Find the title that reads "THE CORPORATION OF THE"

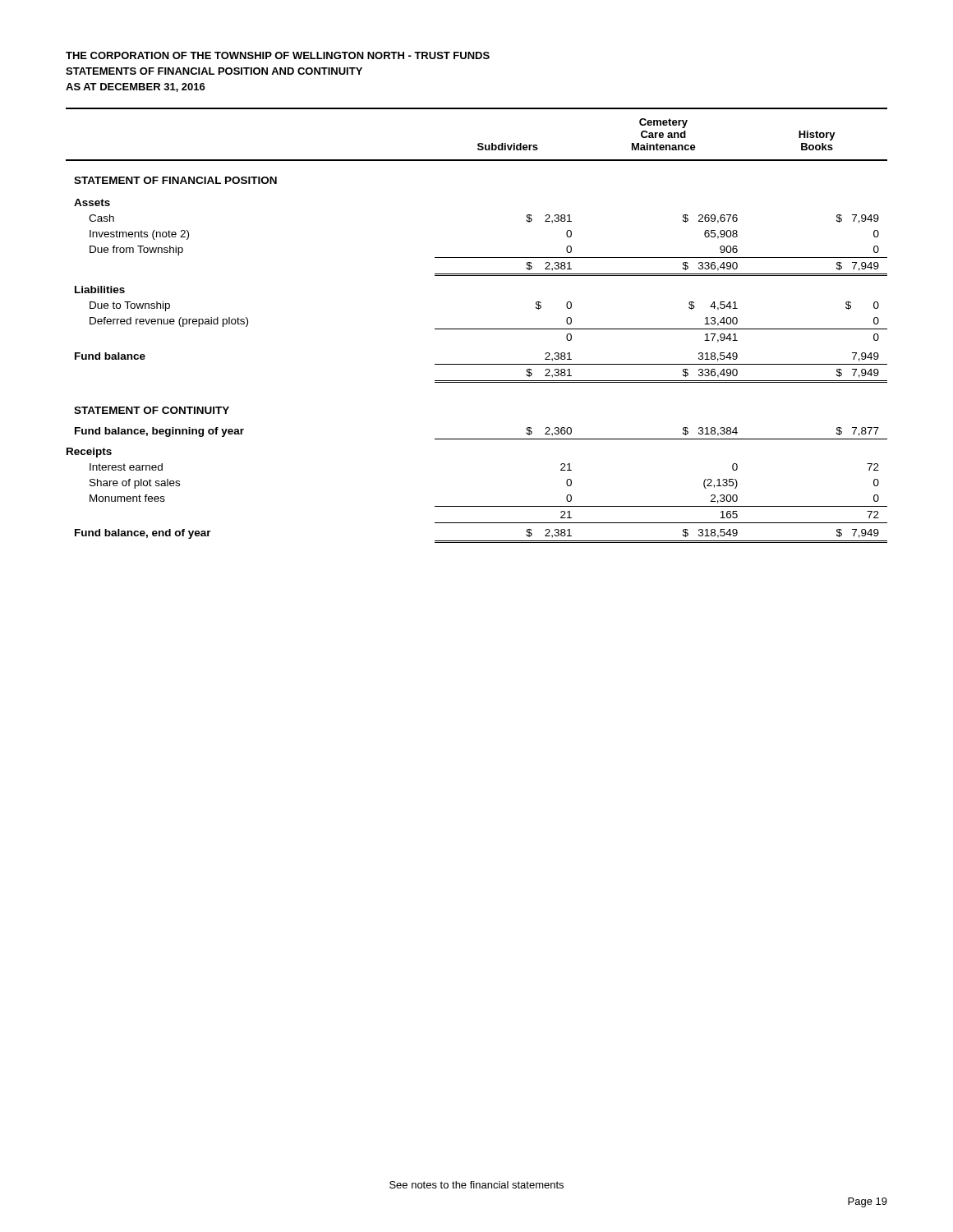(278, 55)
